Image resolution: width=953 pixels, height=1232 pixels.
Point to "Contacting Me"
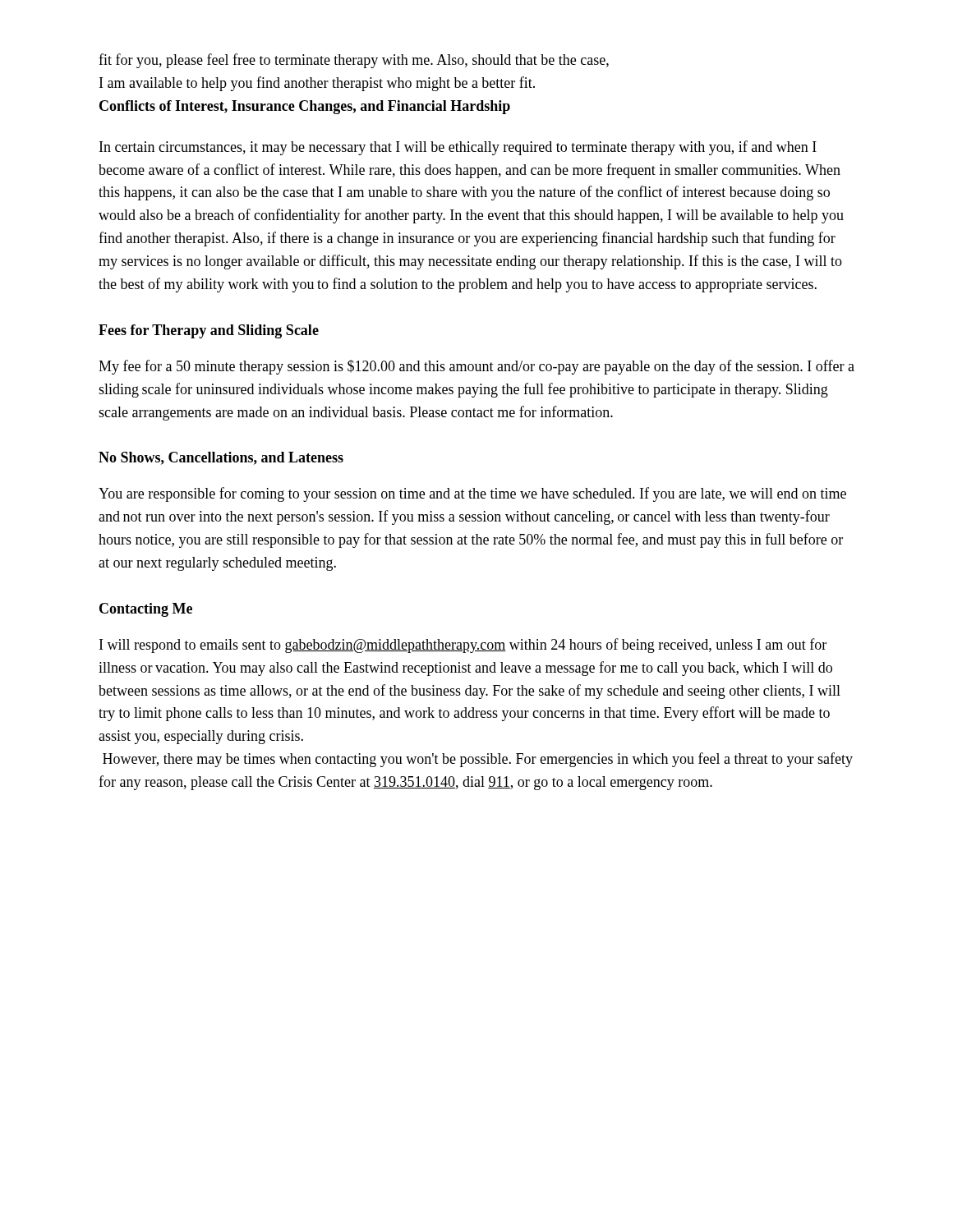(x=146, y=609)
